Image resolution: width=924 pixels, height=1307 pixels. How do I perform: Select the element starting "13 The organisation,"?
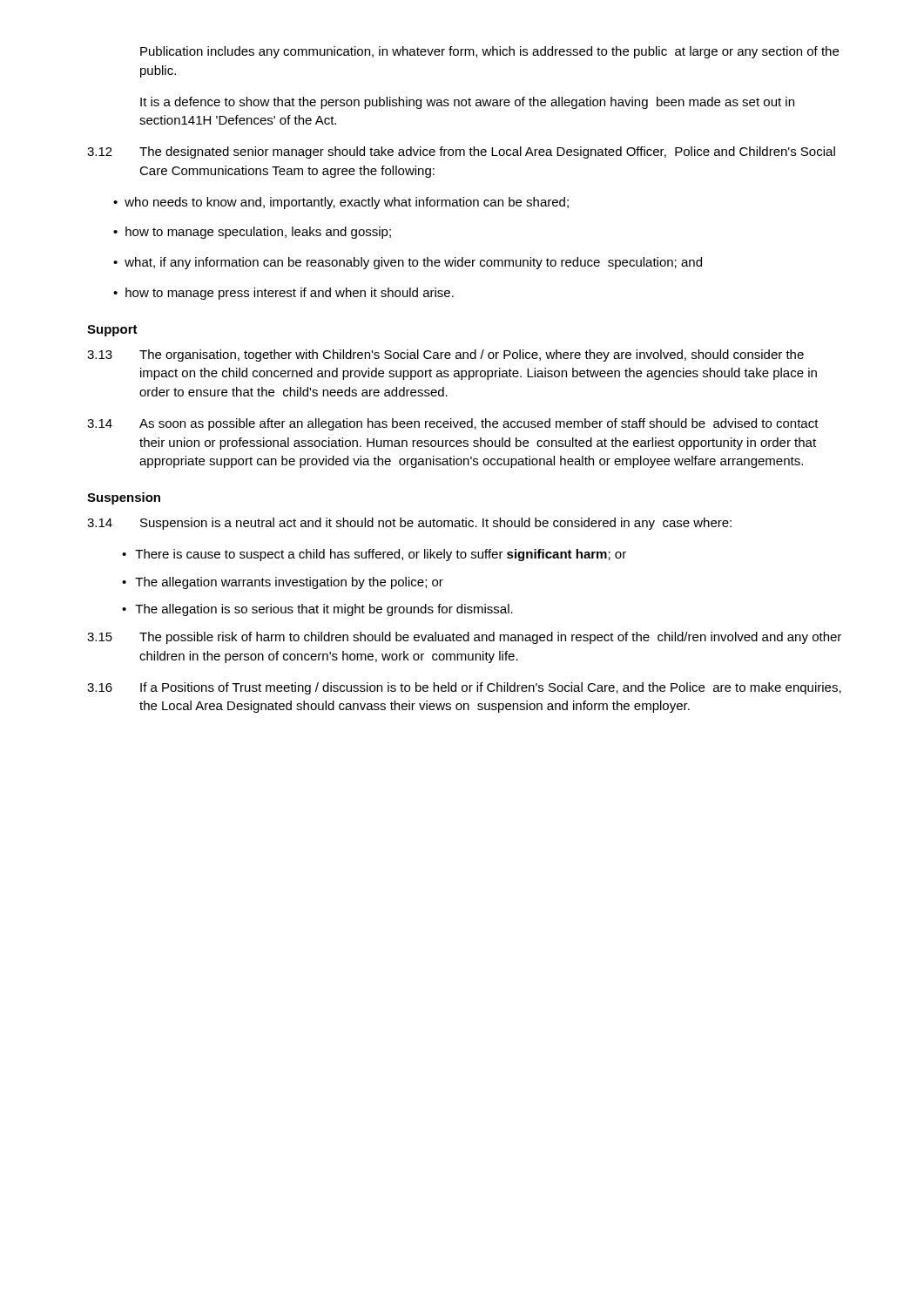(466, 373)
